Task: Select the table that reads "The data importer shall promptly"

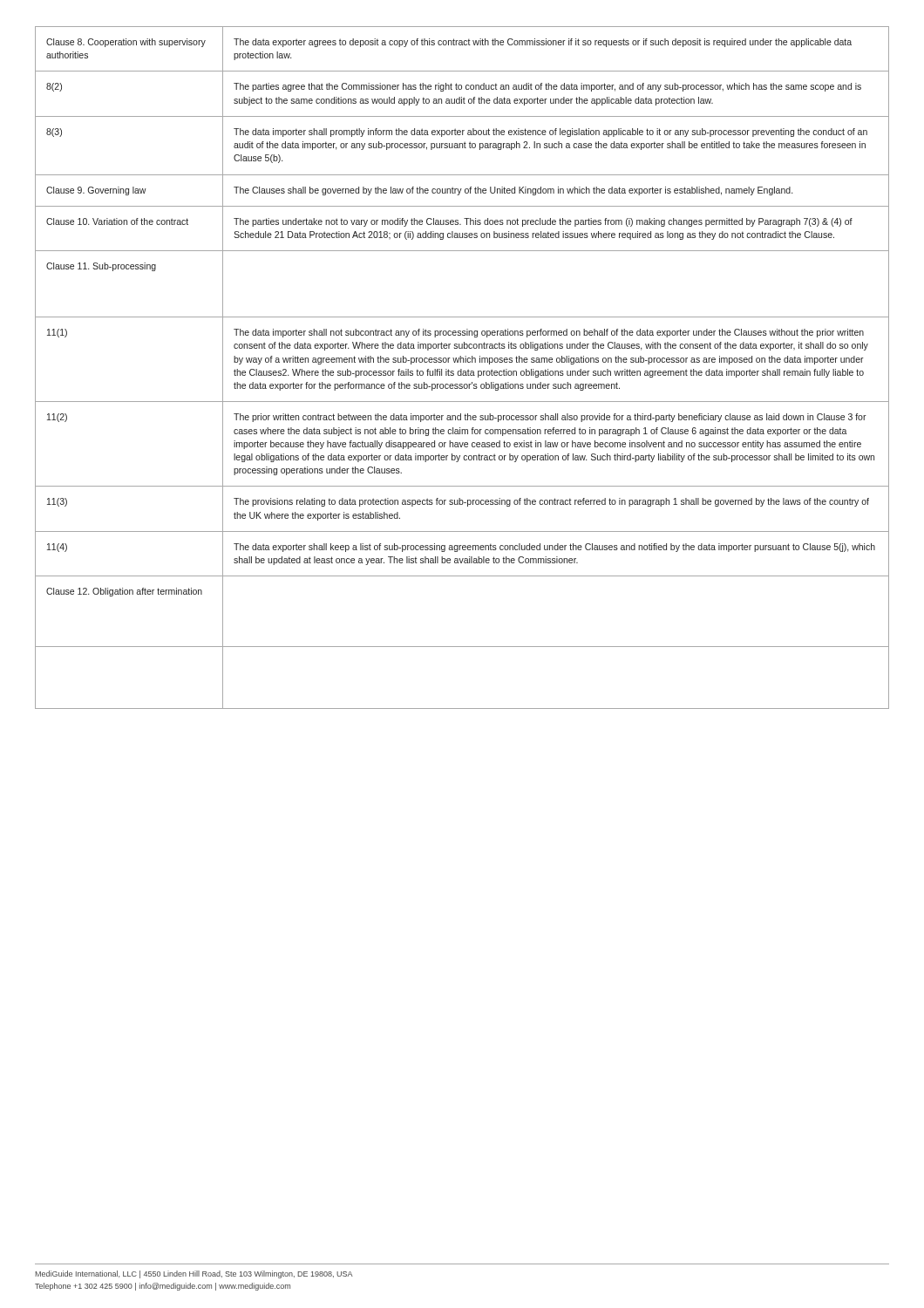Action: [462, 368]
